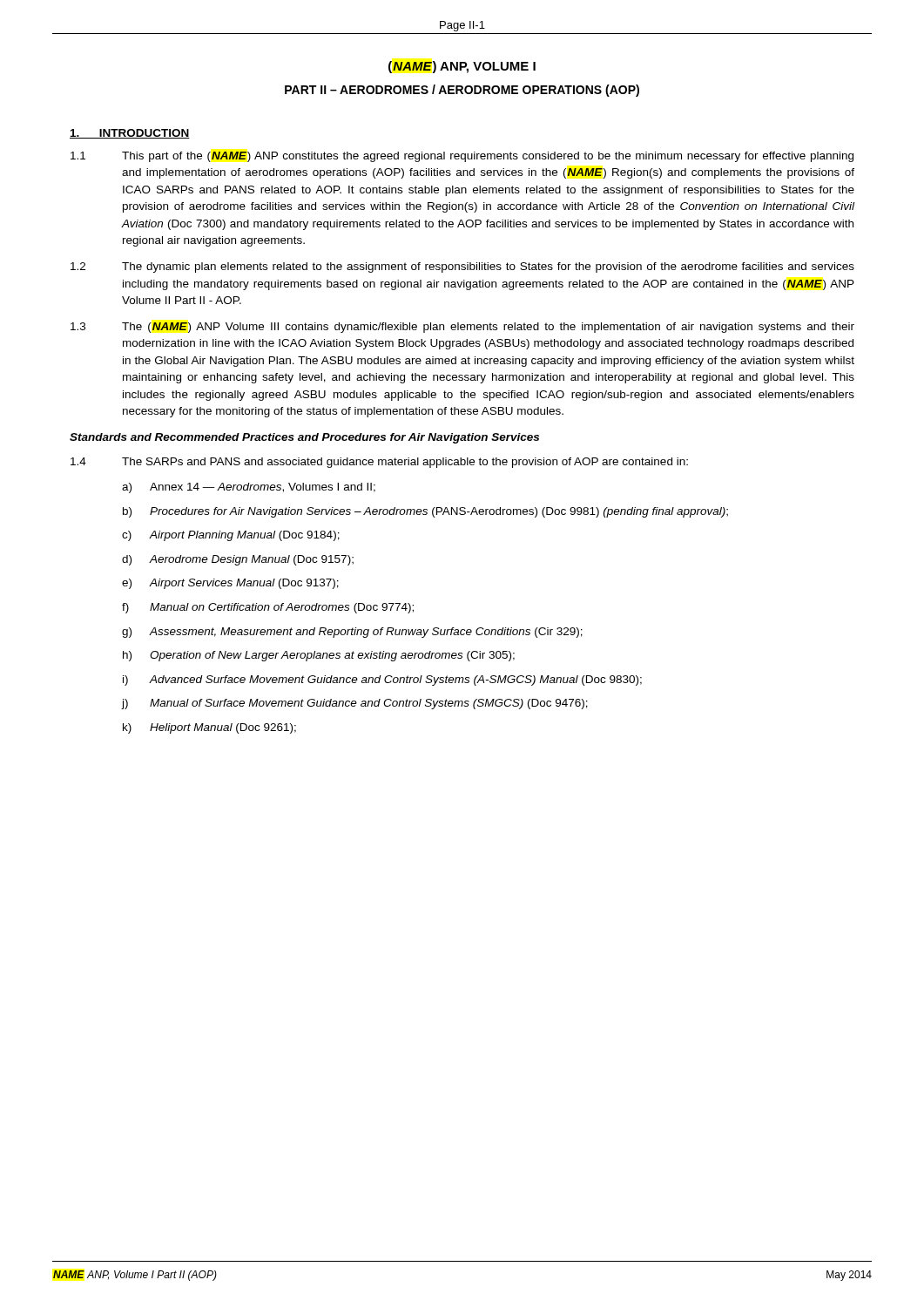Locate the text block starting "a) Annex 14 — Aerodromes,"
The image size is (924, 1307).
(x=249, y=488)
